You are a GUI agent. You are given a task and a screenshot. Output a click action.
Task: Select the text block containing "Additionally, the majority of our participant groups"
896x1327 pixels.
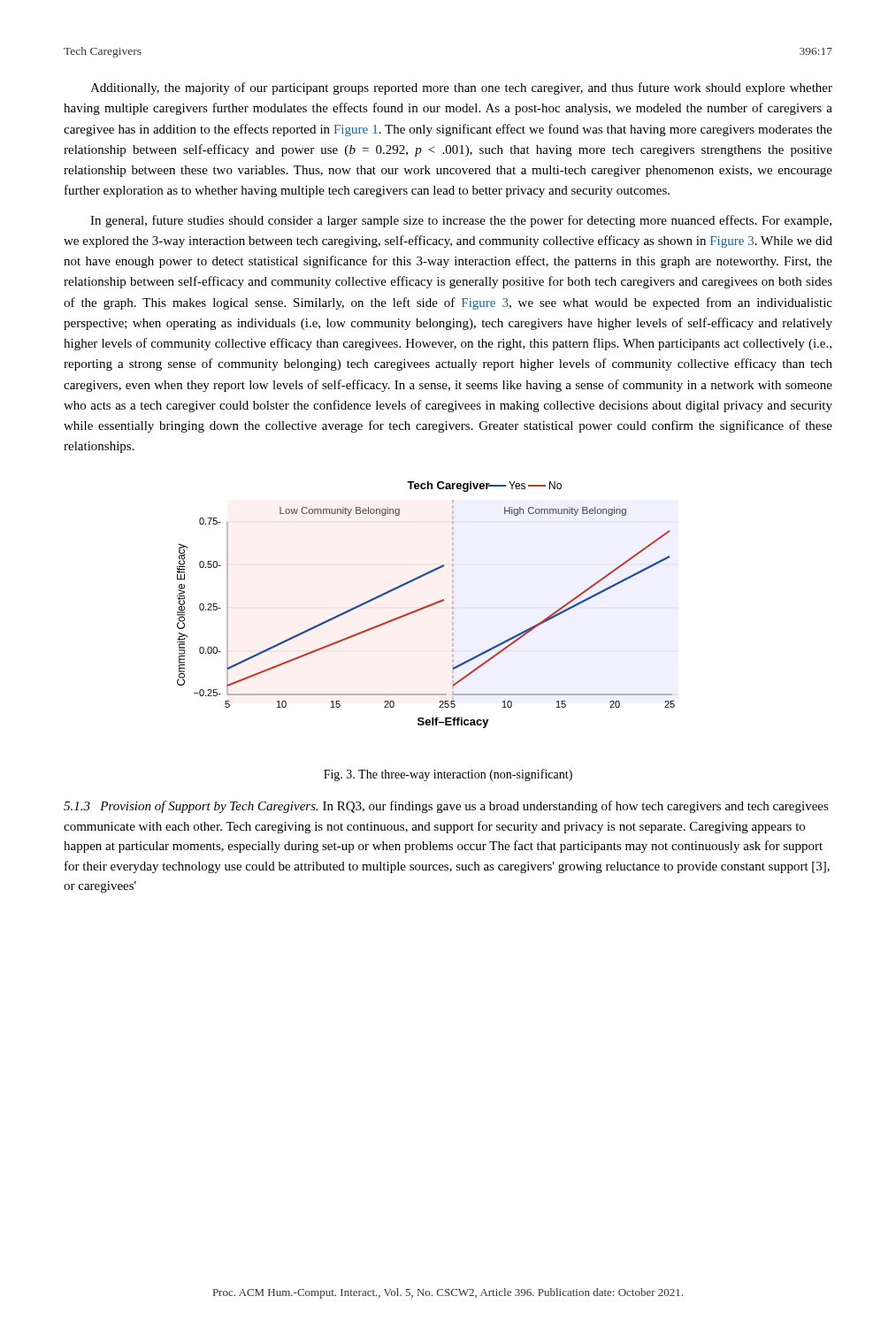coord(448,139)
